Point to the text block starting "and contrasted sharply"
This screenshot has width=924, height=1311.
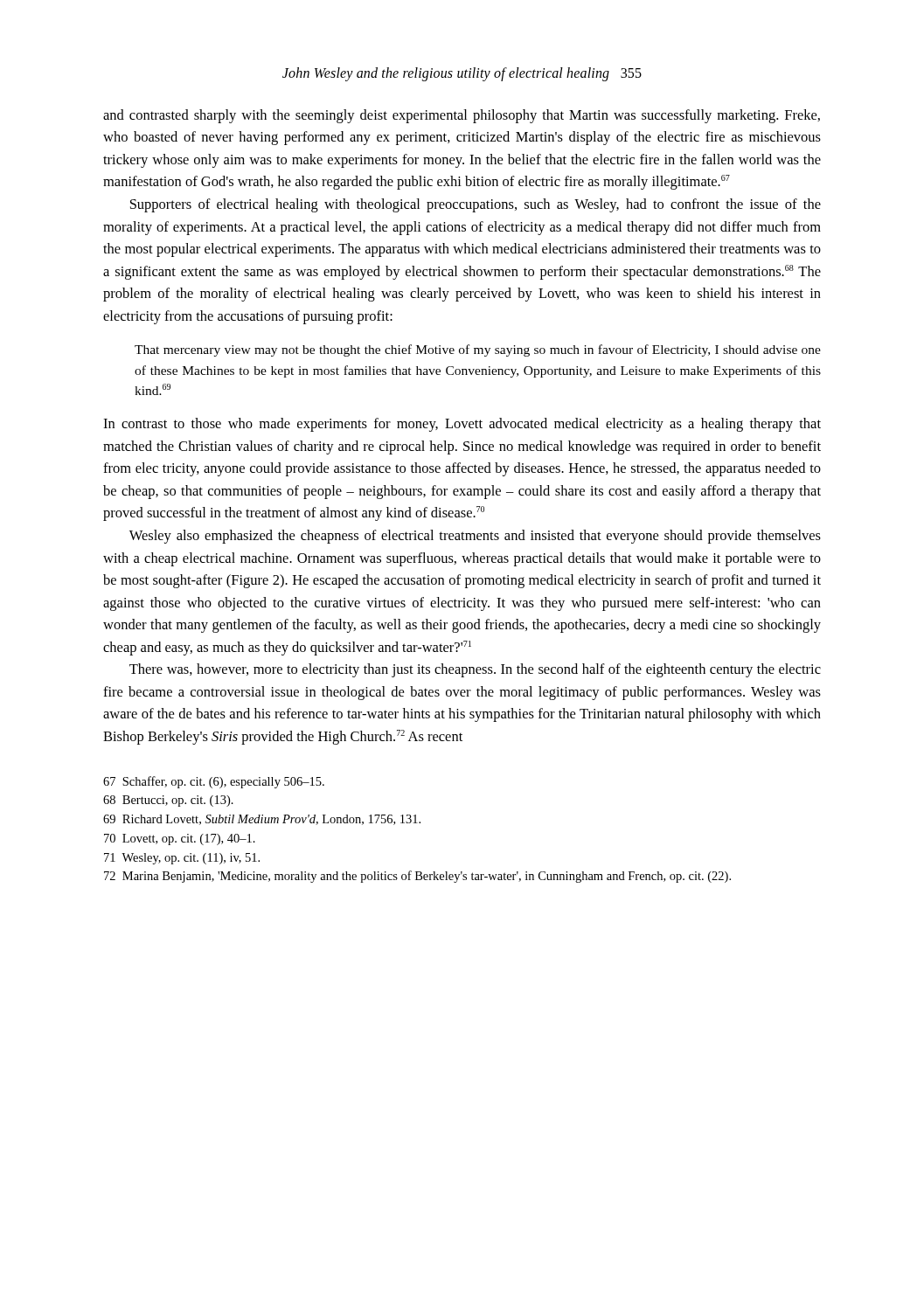click(462, 216)
